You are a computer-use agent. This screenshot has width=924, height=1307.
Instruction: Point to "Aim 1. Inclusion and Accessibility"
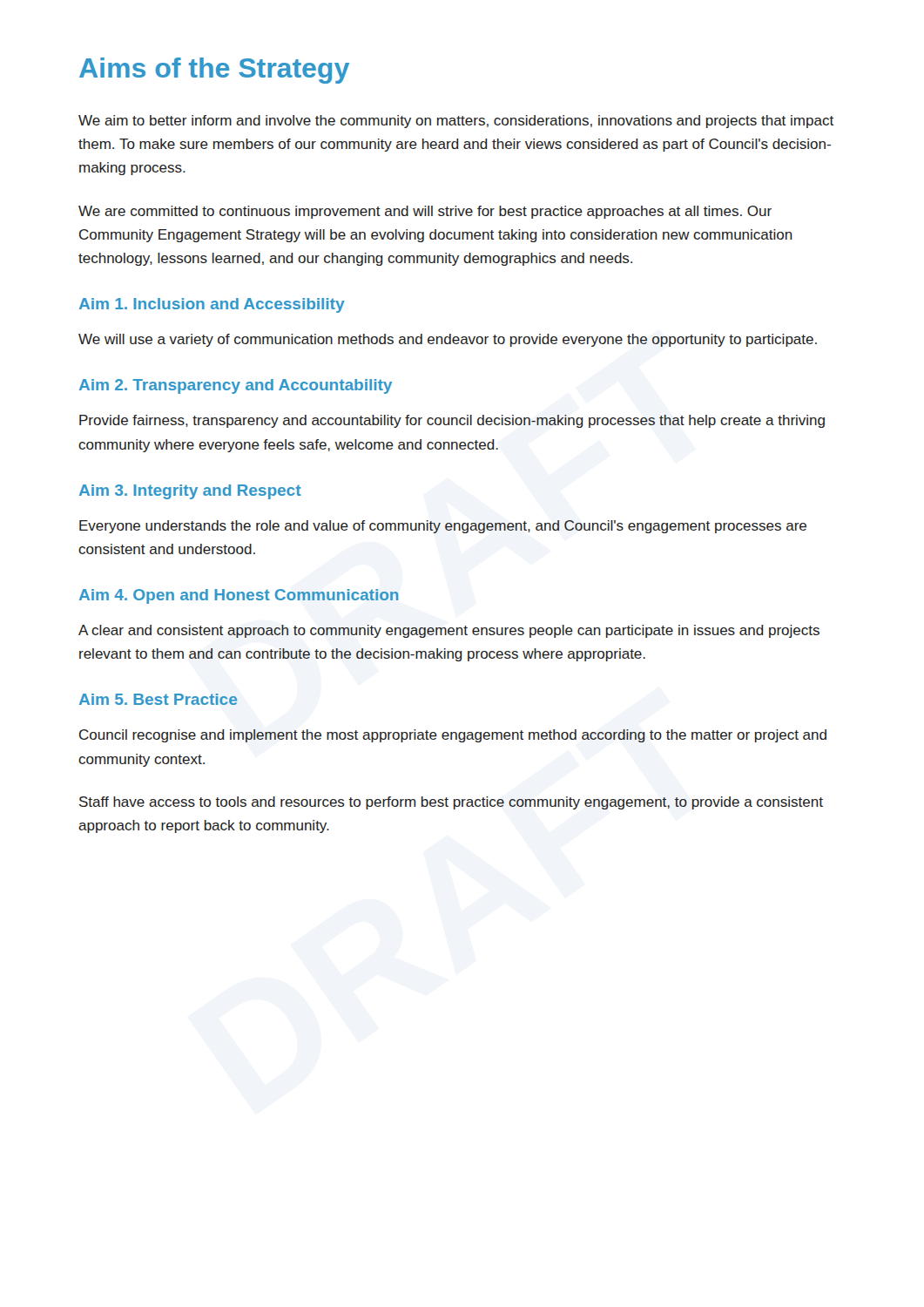tap(212, 305)
